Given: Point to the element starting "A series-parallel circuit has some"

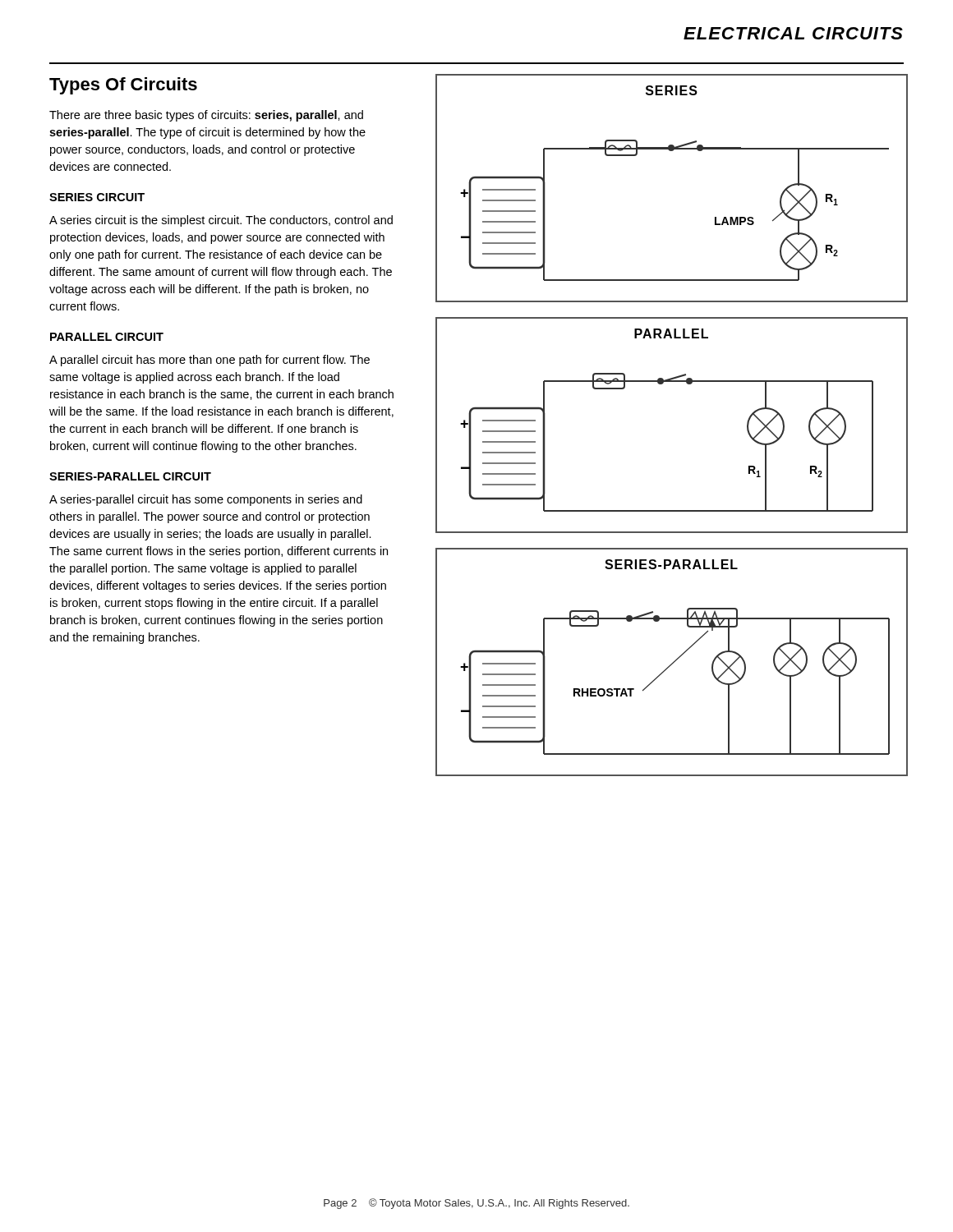Looking at the screenshot, I should [x=219, y=569].
